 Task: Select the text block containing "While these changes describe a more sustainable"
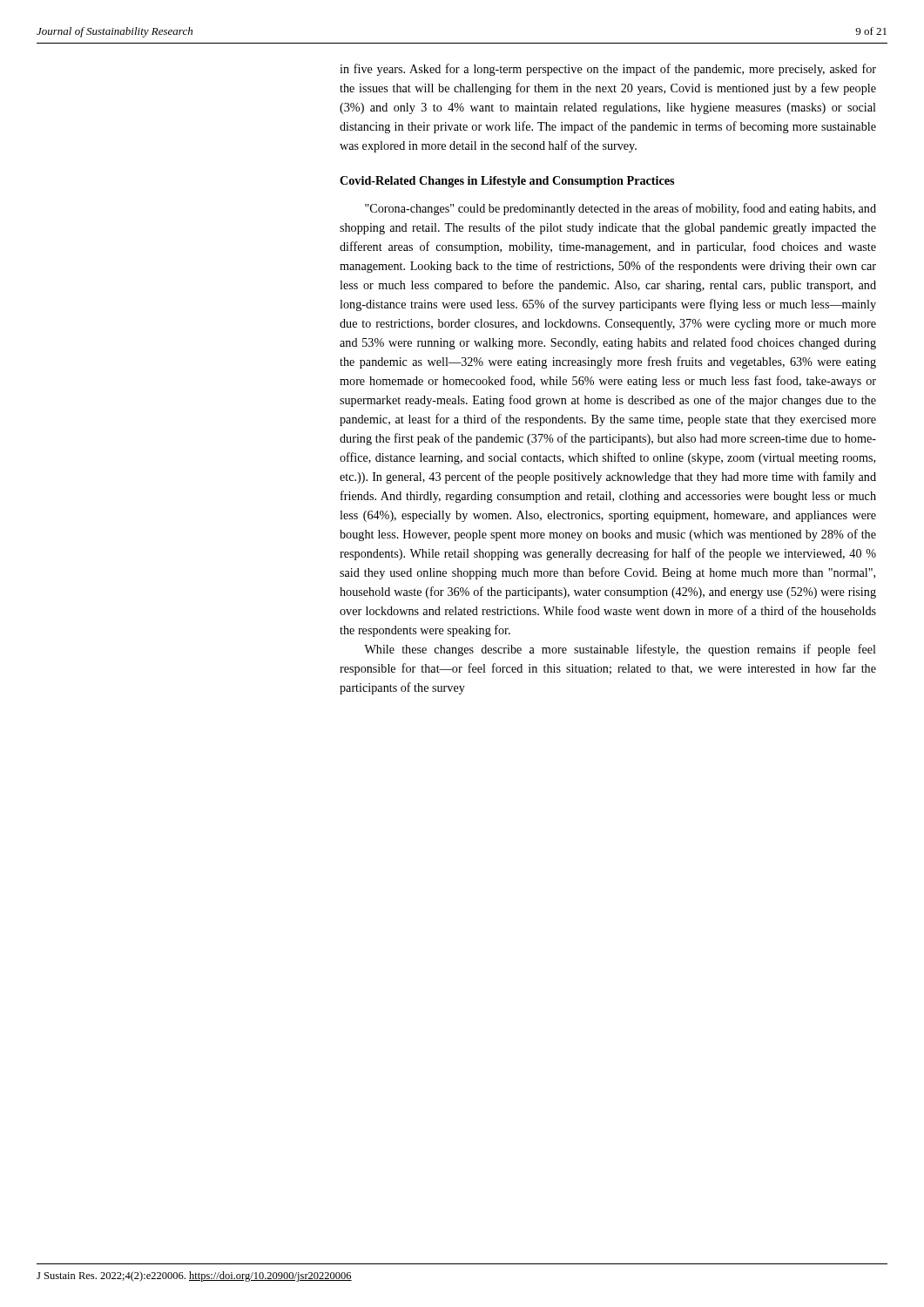(x=608, y=668)
